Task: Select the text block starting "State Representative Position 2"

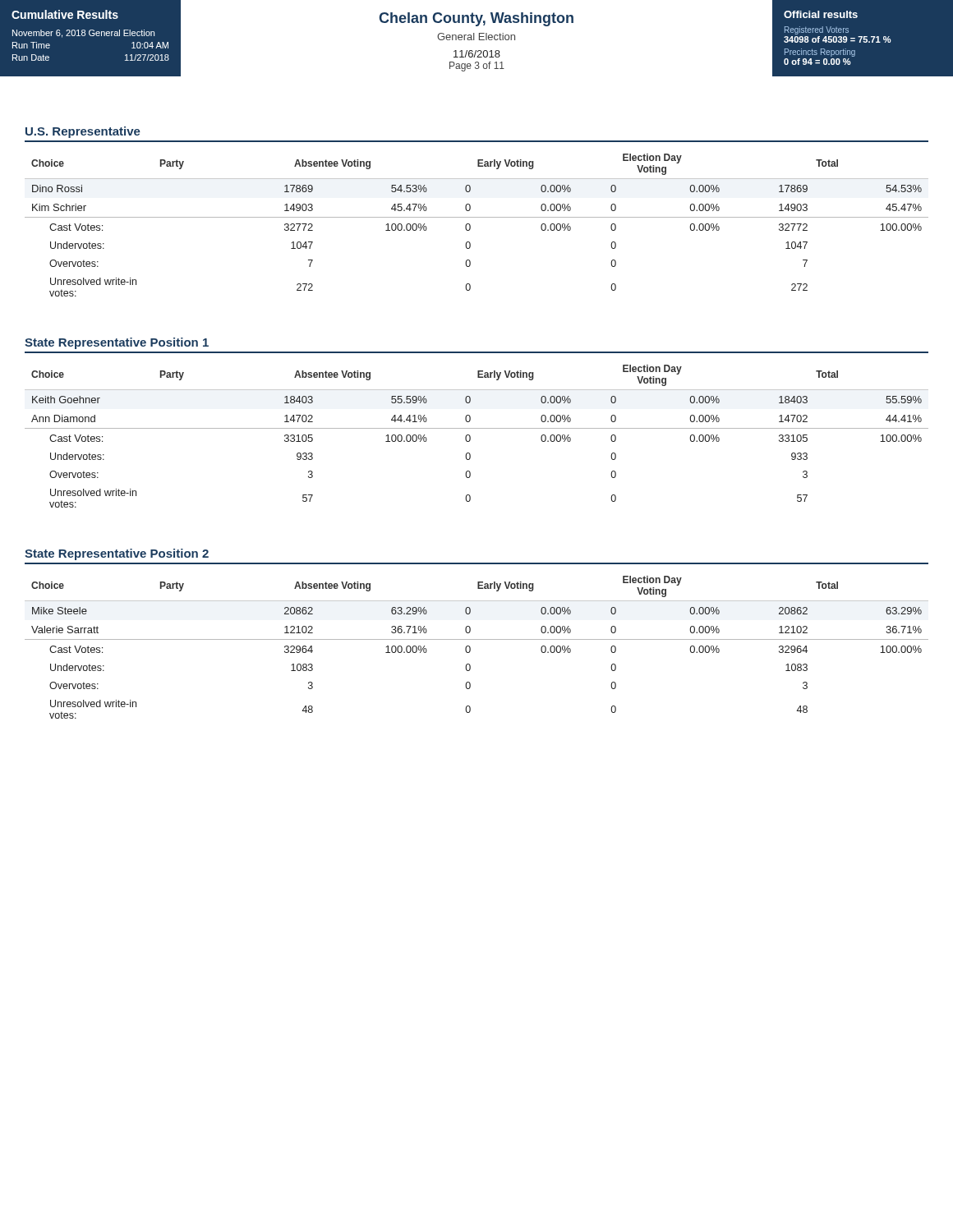Action: click(476, 555)
